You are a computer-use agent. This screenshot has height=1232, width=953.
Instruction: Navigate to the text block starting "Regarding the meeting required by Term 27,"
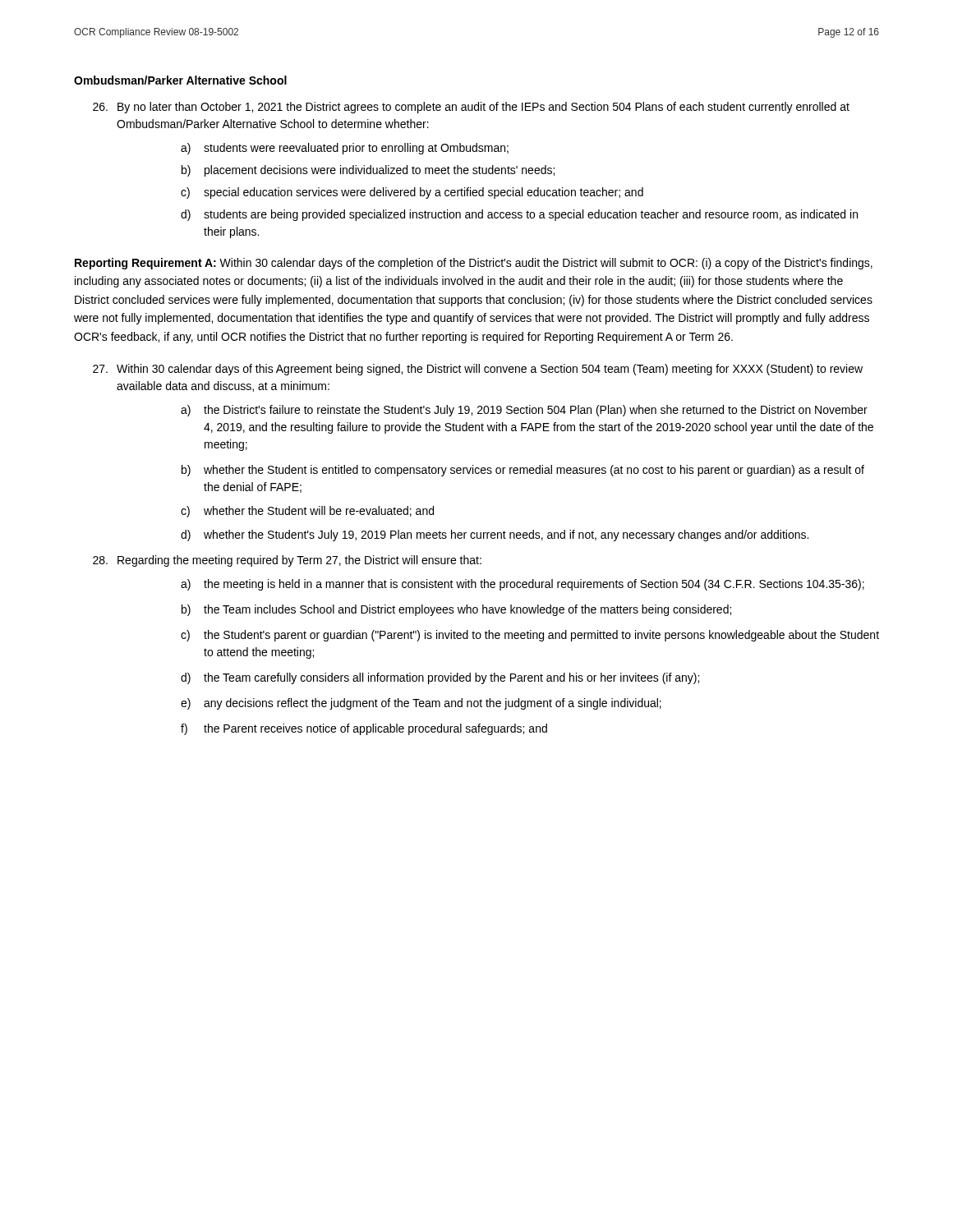pos(476,561)
